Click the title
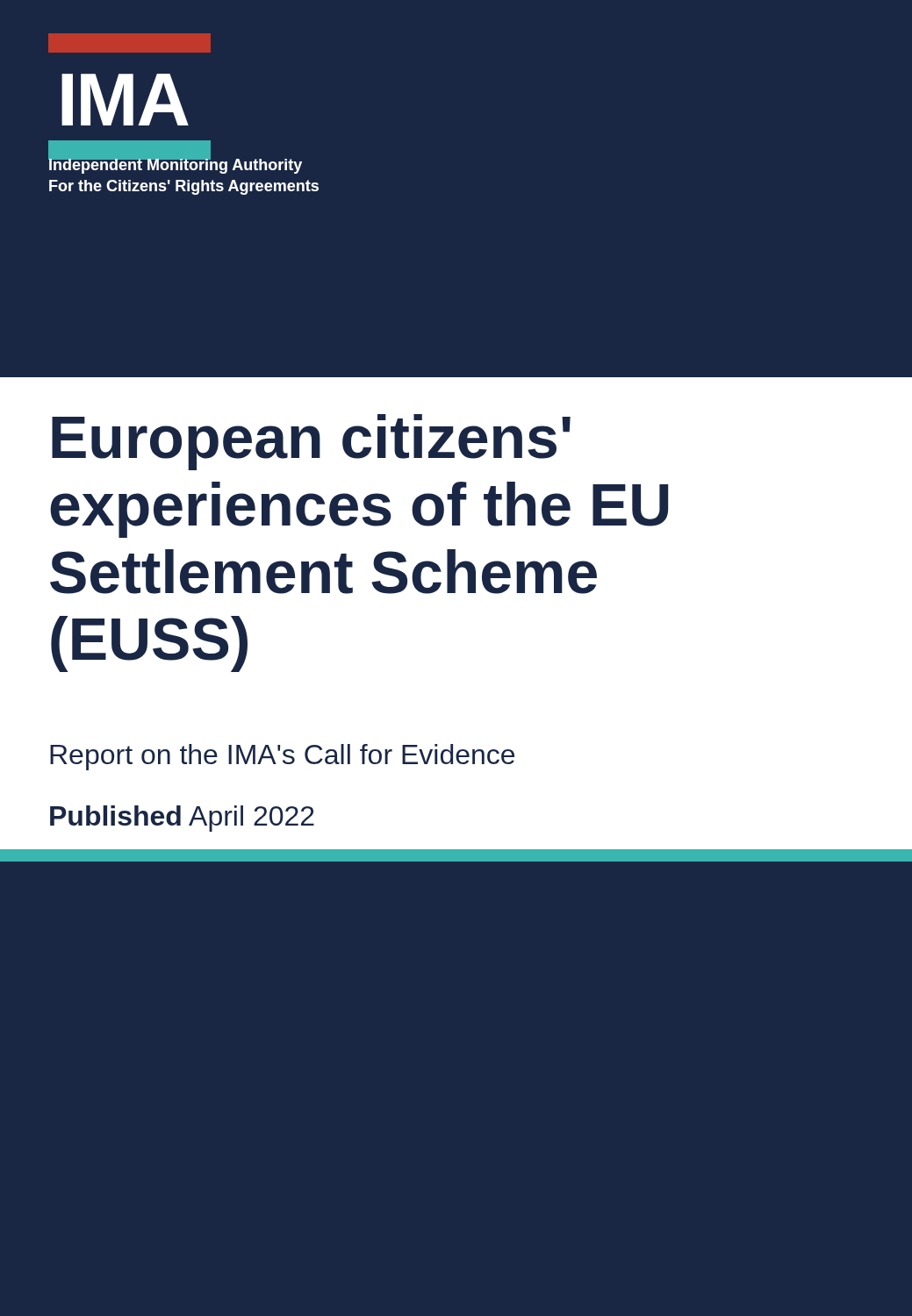 (360, 538)
